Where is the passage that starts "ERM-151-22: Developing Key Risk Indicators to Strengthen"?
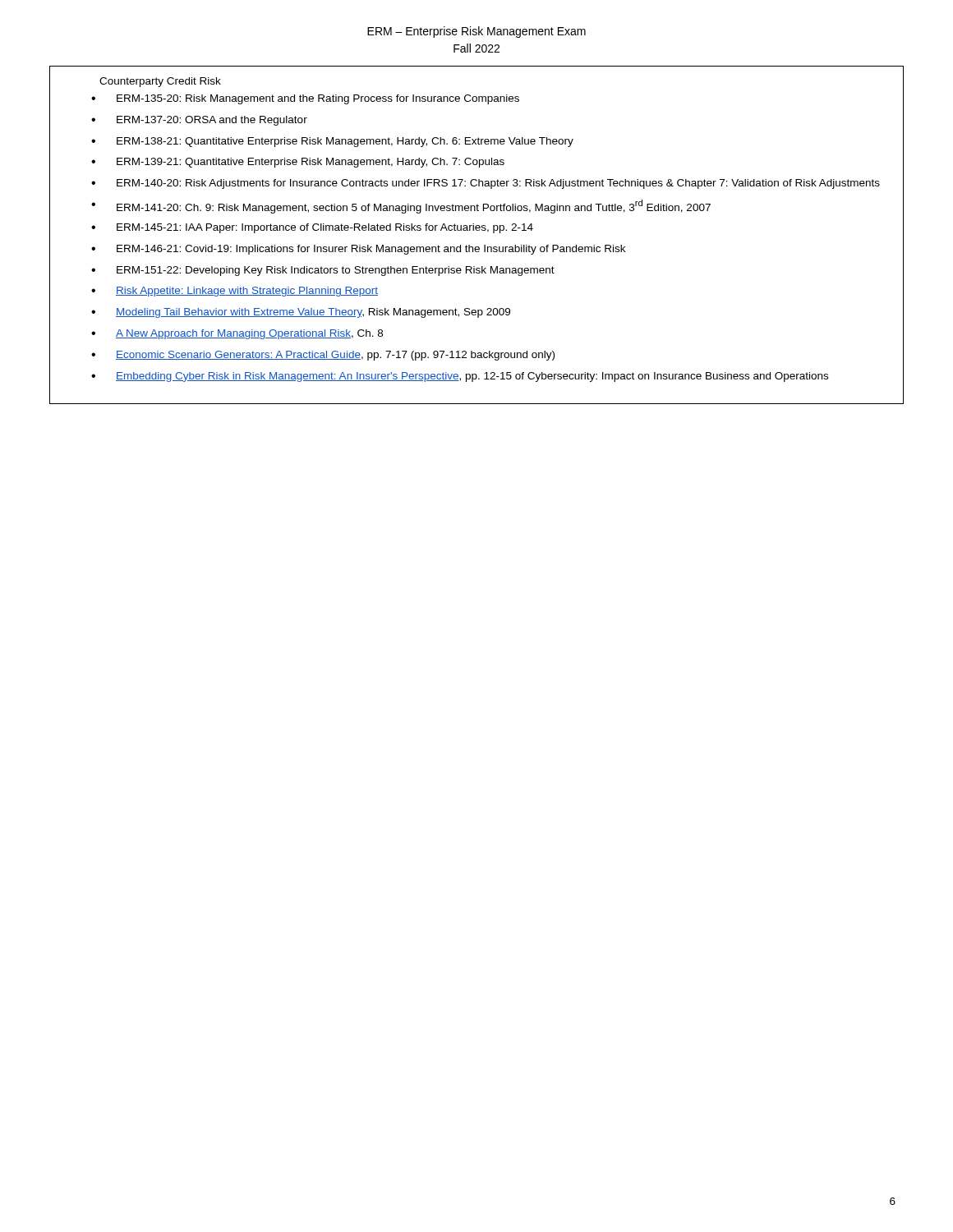Screen dimensions: 1232x953 (x=501, y=270)
